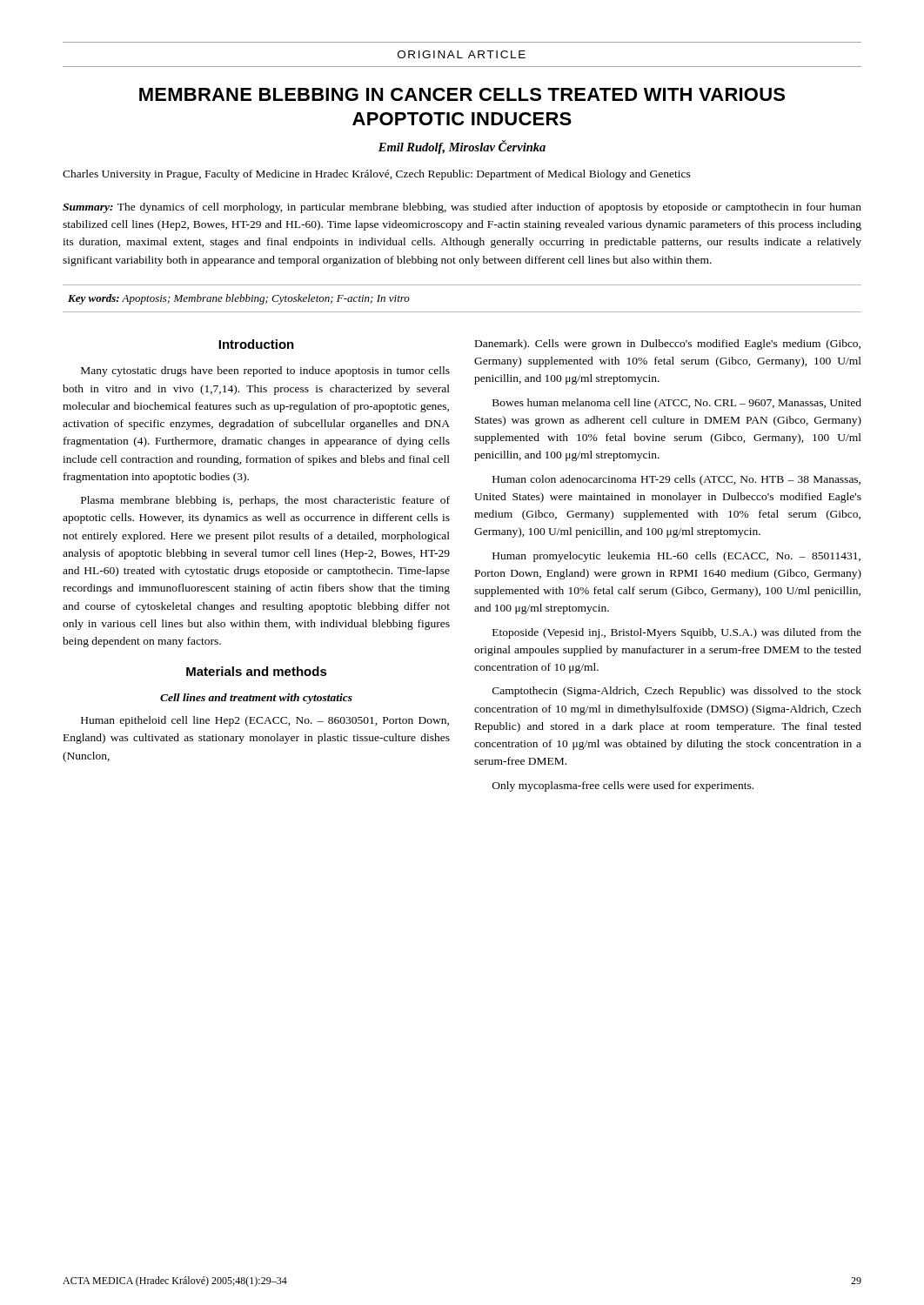Image resolution: width=924 pixels, height=1305 pixels.
Task: Locate the block of text that opens with "Danemark). Cells were"
Action: [668, 565]
